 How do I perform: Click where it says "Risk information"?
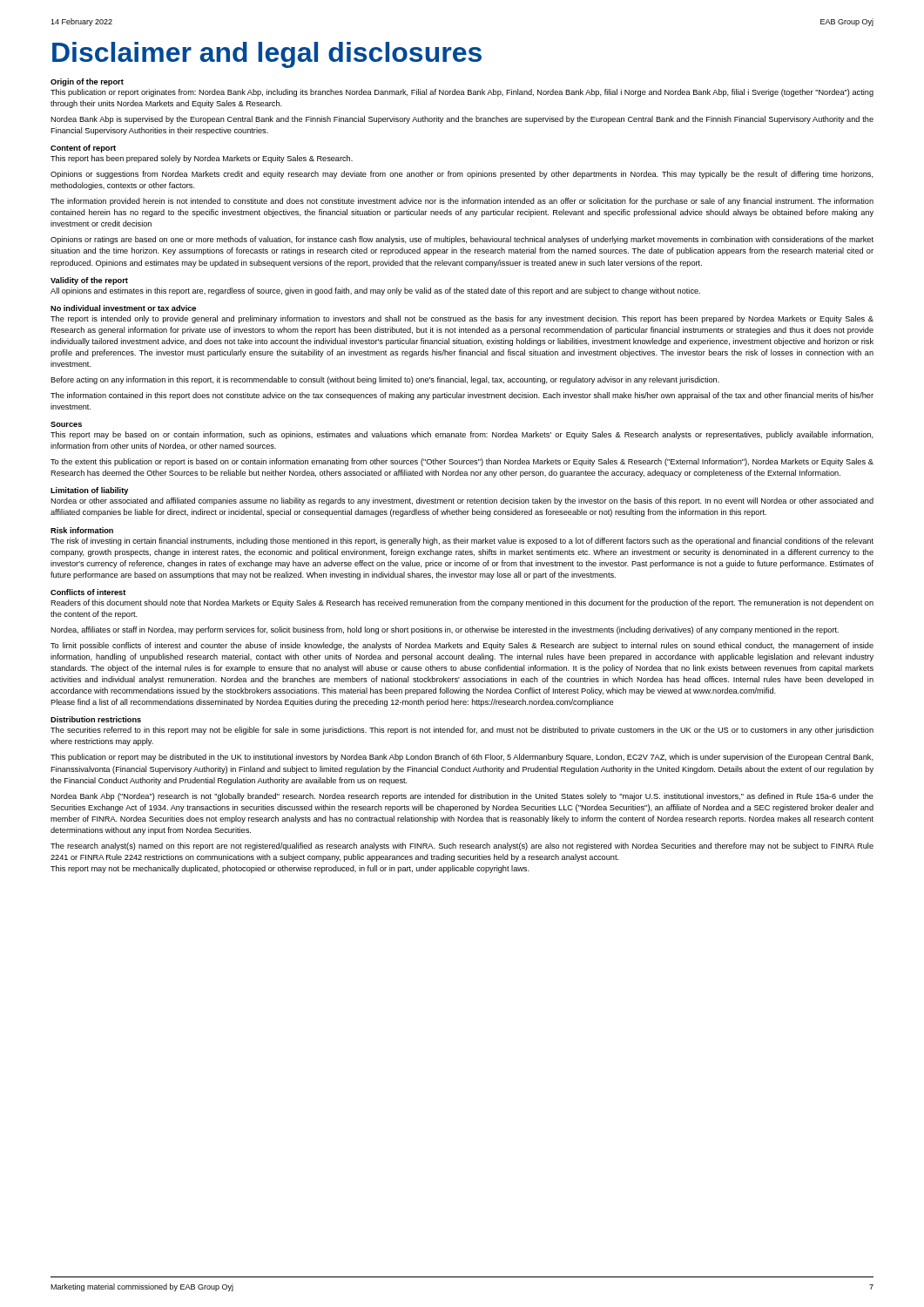pos(82,530)
